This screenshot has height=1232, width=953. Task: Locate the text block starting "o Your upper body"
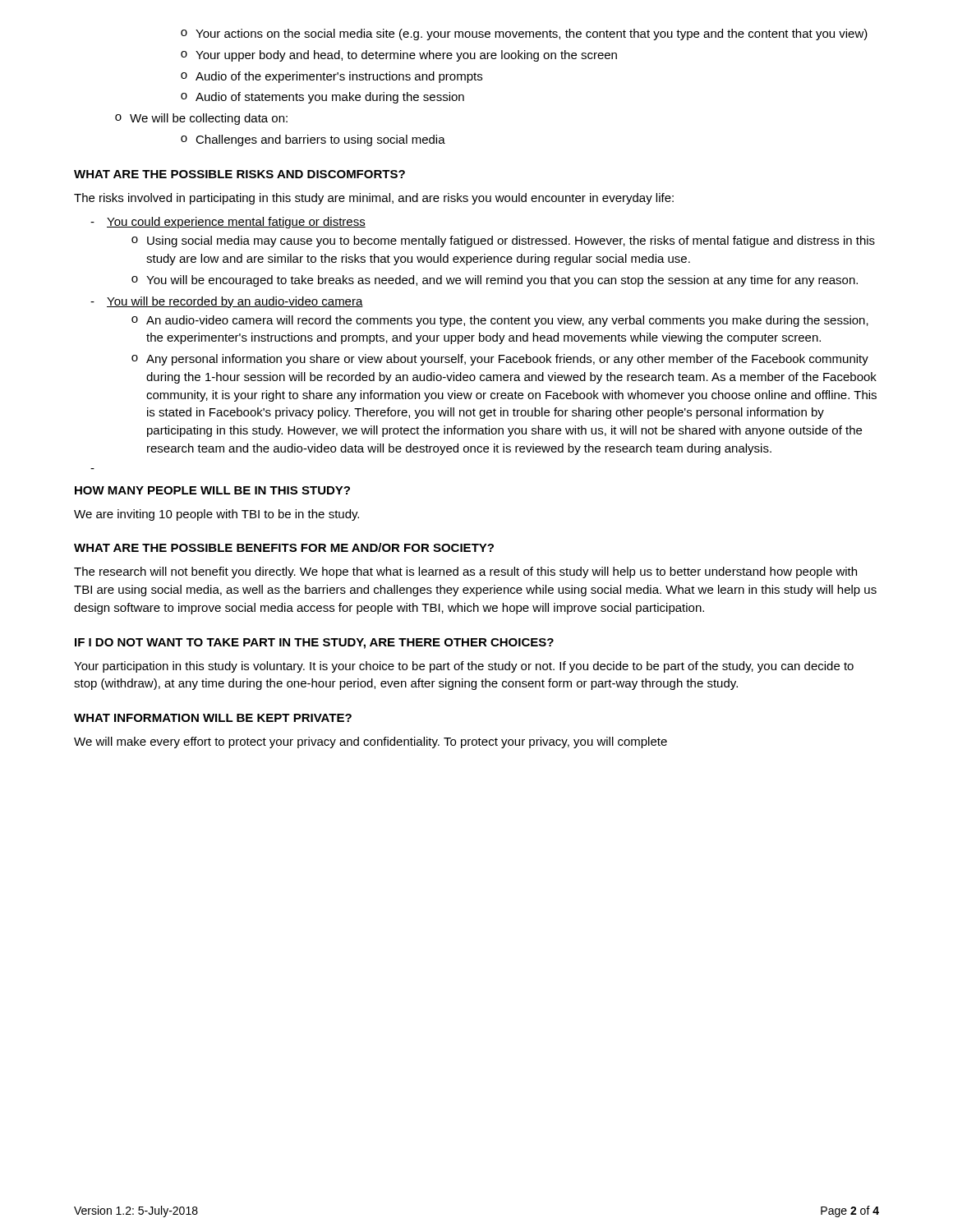(526, 55)
